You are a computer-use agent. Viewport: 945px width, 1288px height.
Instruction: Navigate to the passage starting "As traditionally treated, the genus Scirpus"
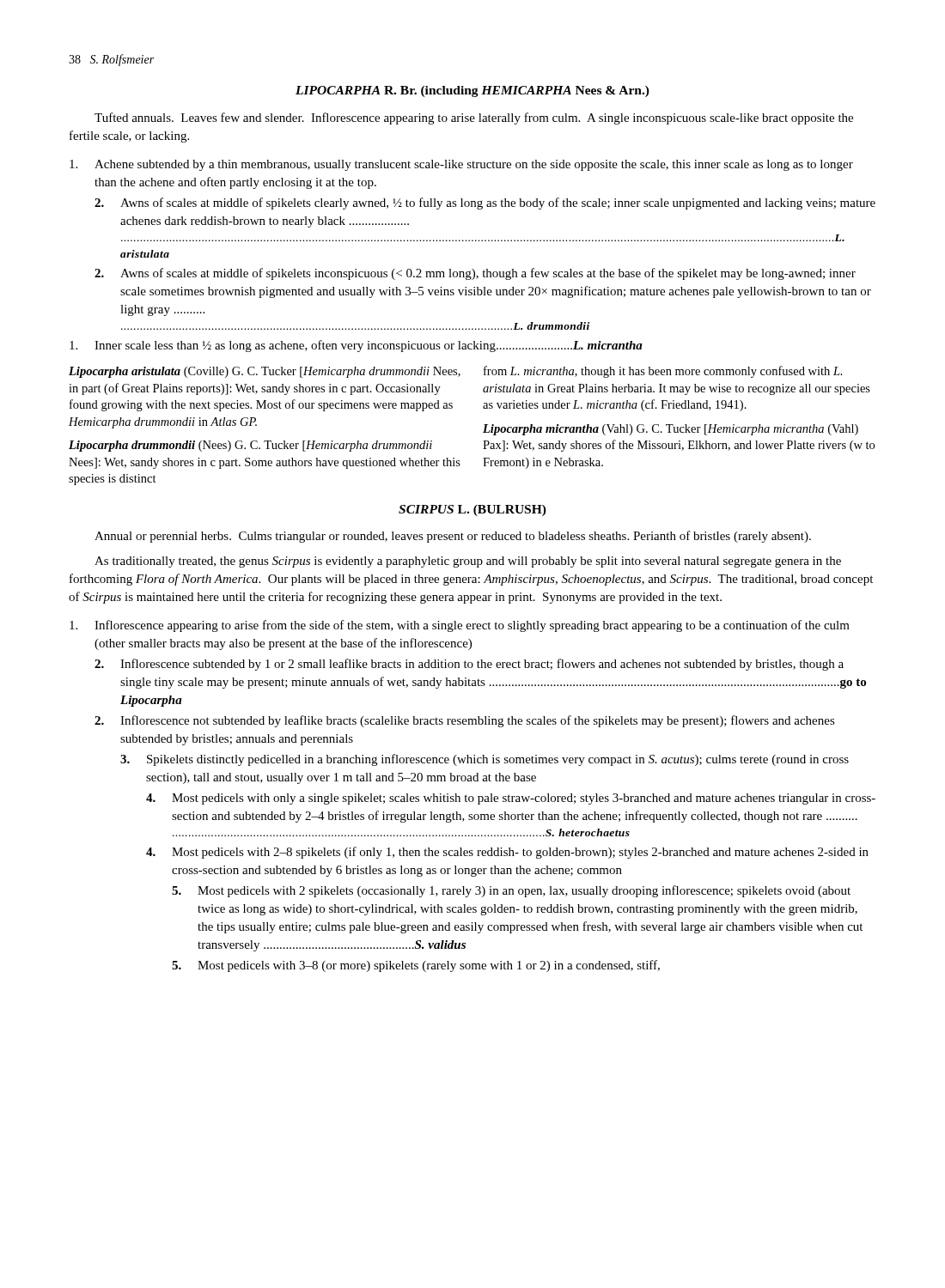pyautogui.click(x=471, y=578)
